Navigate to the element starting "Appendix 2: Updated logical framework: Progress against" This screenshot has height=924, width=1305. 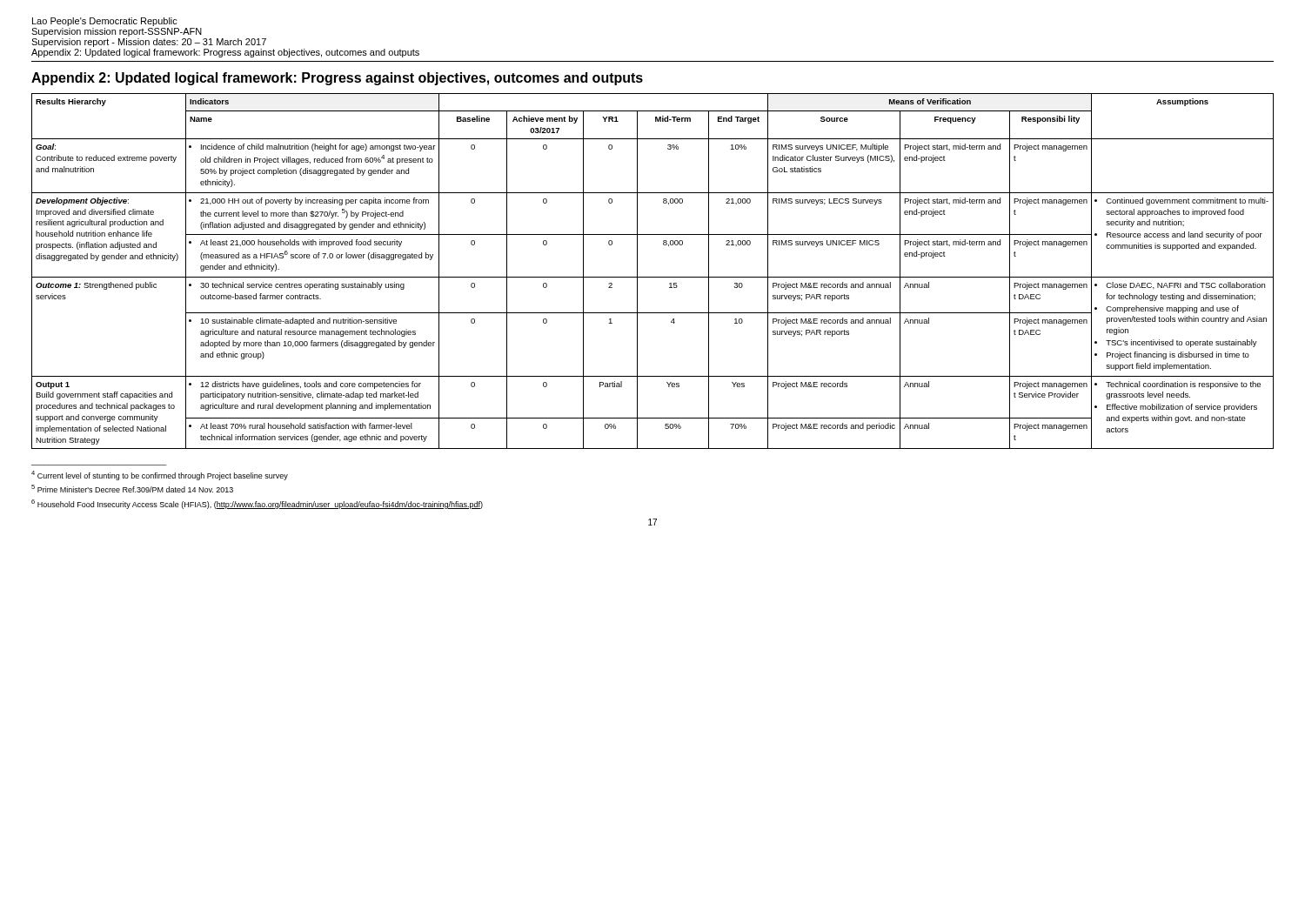337,78
